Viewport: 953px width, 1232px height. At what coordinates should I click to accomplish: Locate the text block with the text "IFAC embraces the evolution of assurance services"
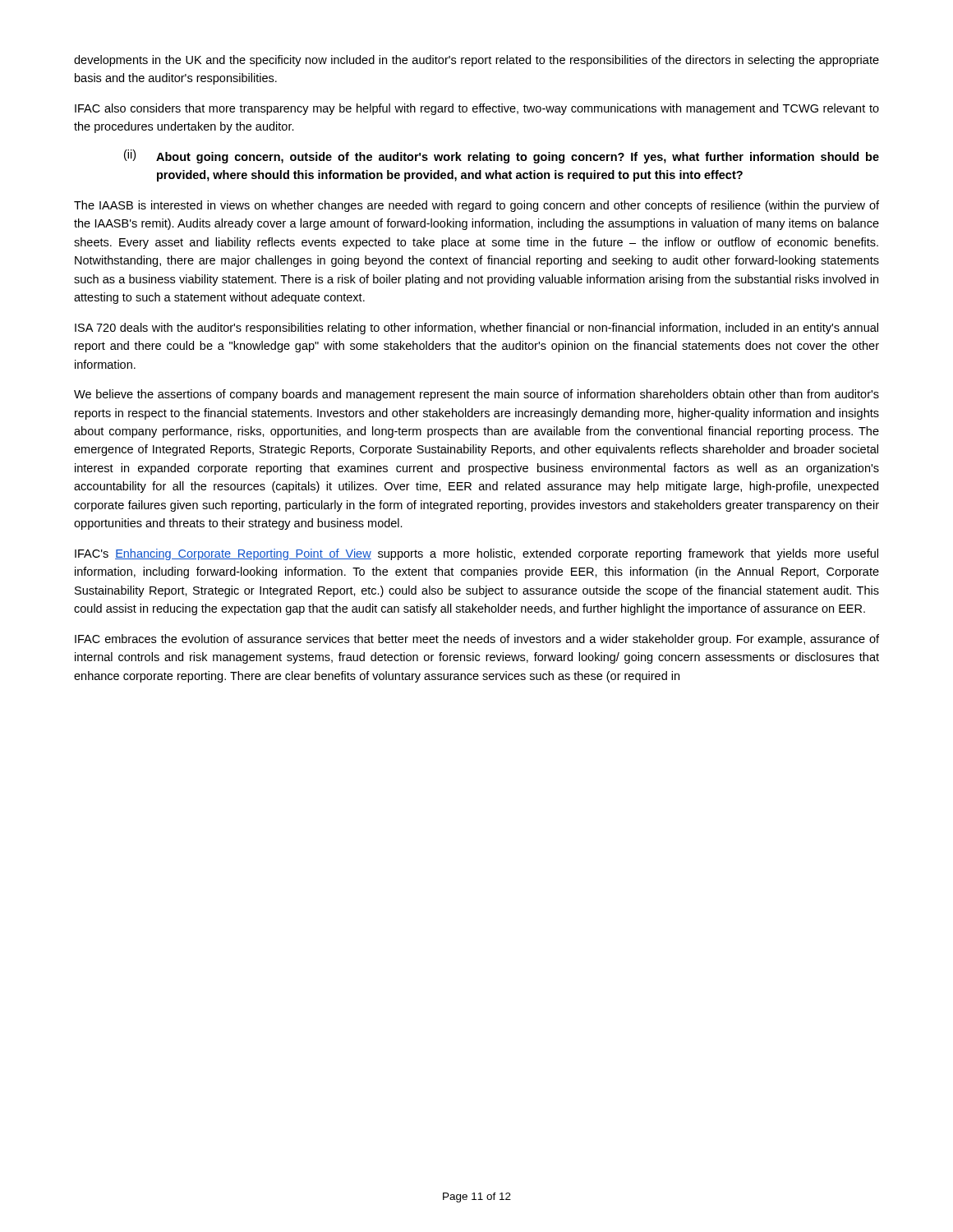(x=476, y=657)
